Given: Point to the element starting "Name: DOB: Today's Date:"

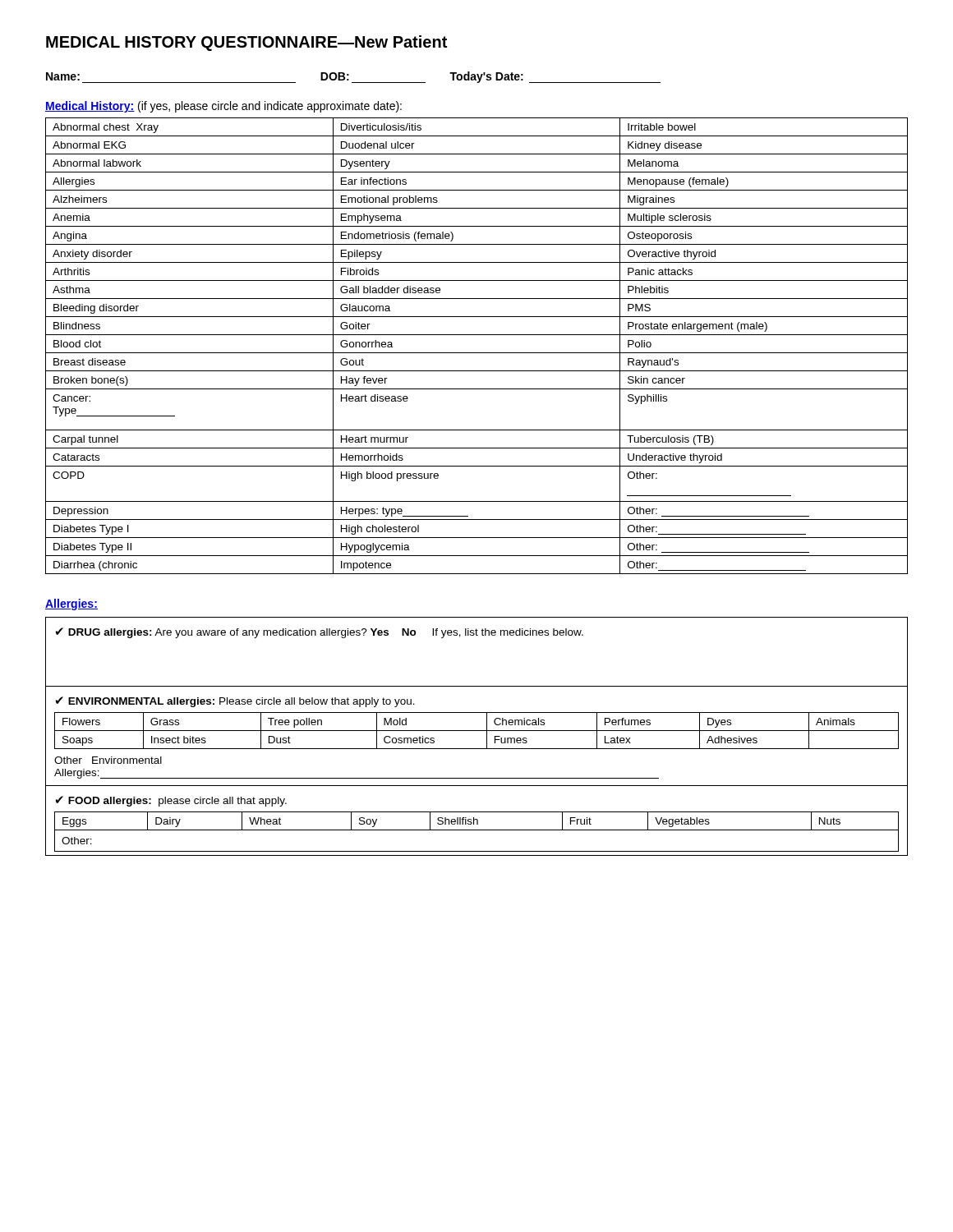Looking at the screenshot, I should coord(353,76).
